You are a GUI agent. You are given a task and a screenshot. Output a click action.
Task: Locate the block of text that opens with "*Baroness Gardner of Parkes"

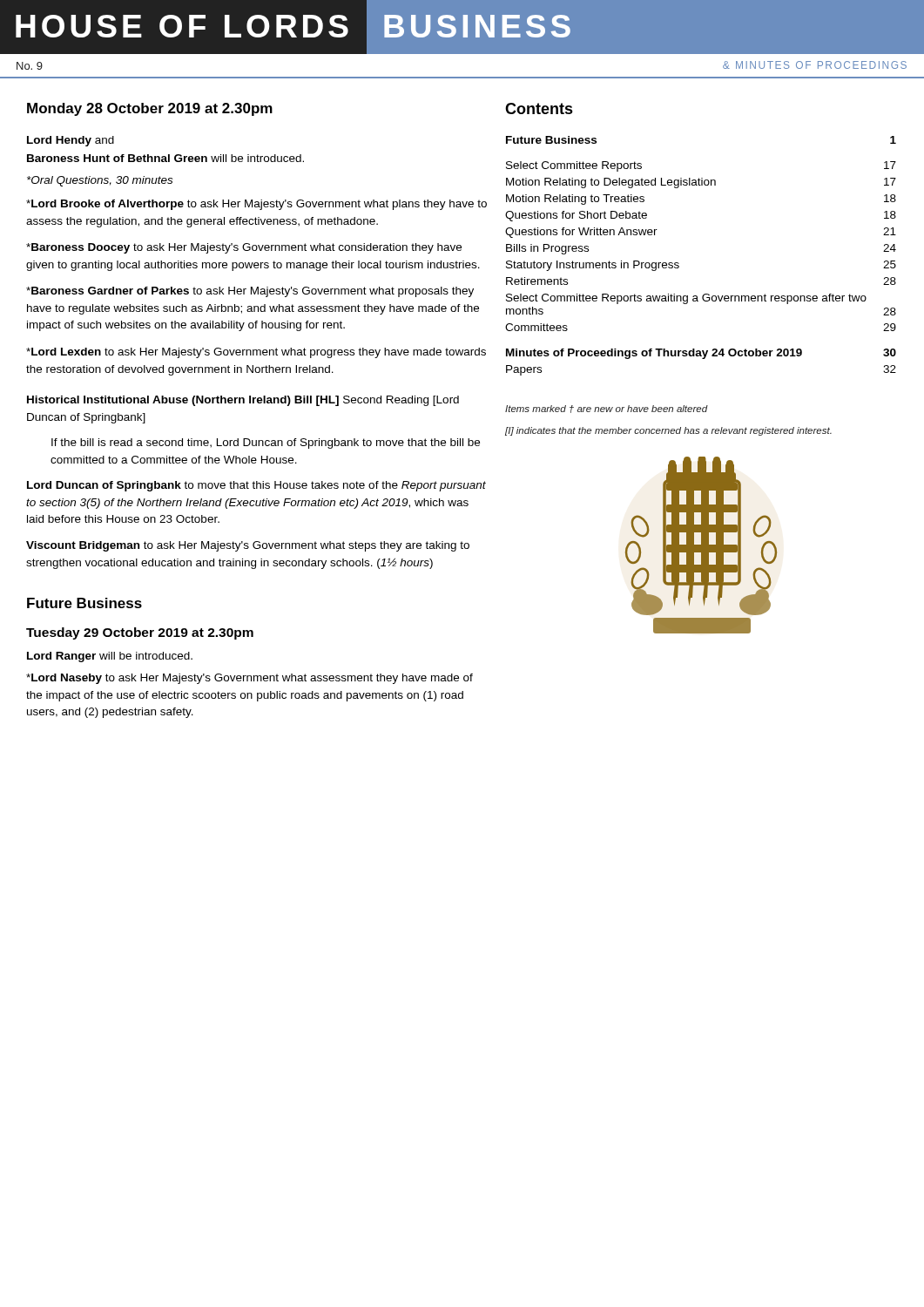click(253, 308)
